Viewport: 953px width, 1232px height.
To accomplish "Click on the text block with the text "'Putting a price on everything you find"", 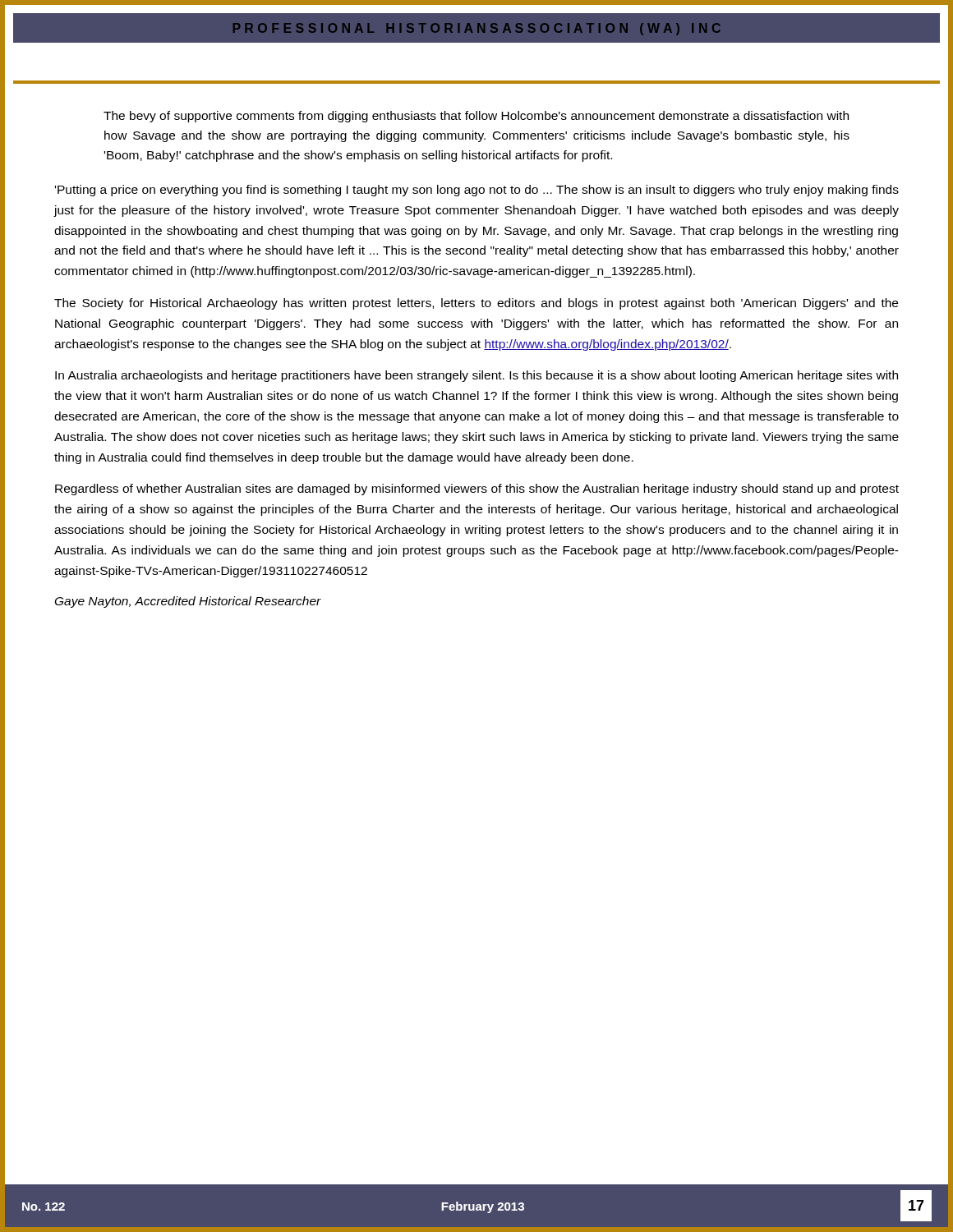I will (x=476, y=230).
